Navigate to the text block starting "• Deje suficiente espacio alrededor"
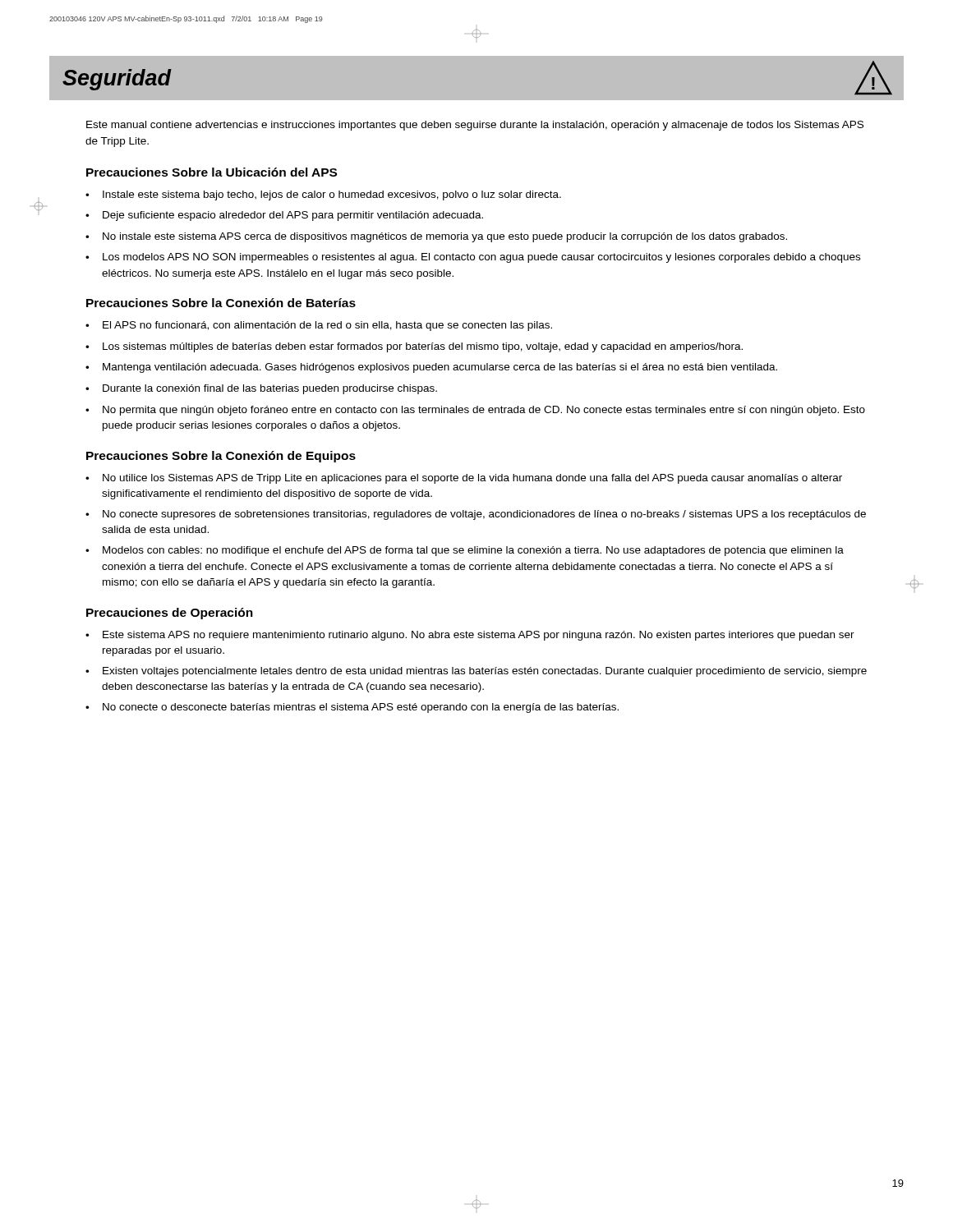The image size is (953, 1232). pos(285,215)
